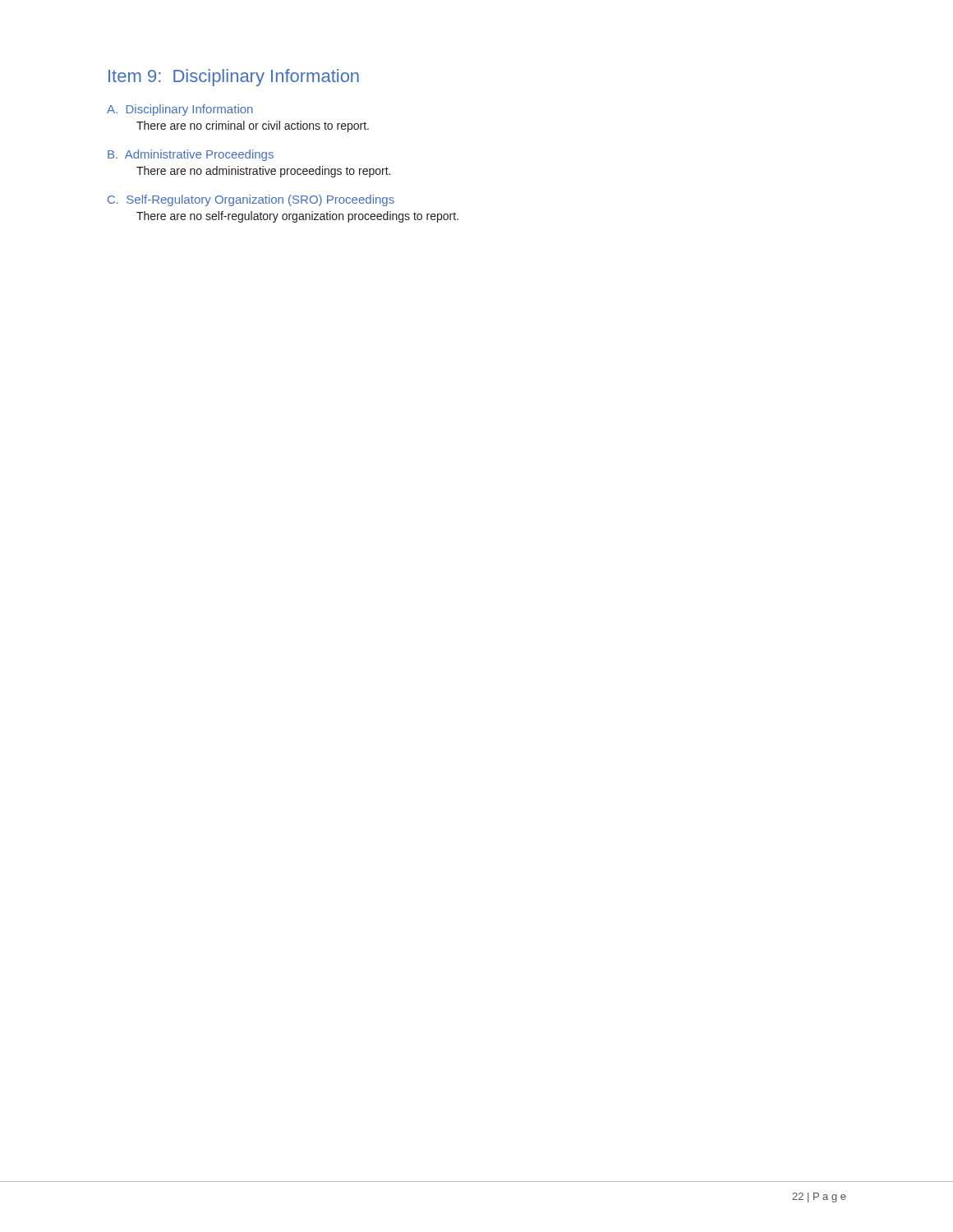This screenshot has height=1232, width=953.
Task: Navigate to the text starting "There are no criminal"
Action: click(253, 126)
